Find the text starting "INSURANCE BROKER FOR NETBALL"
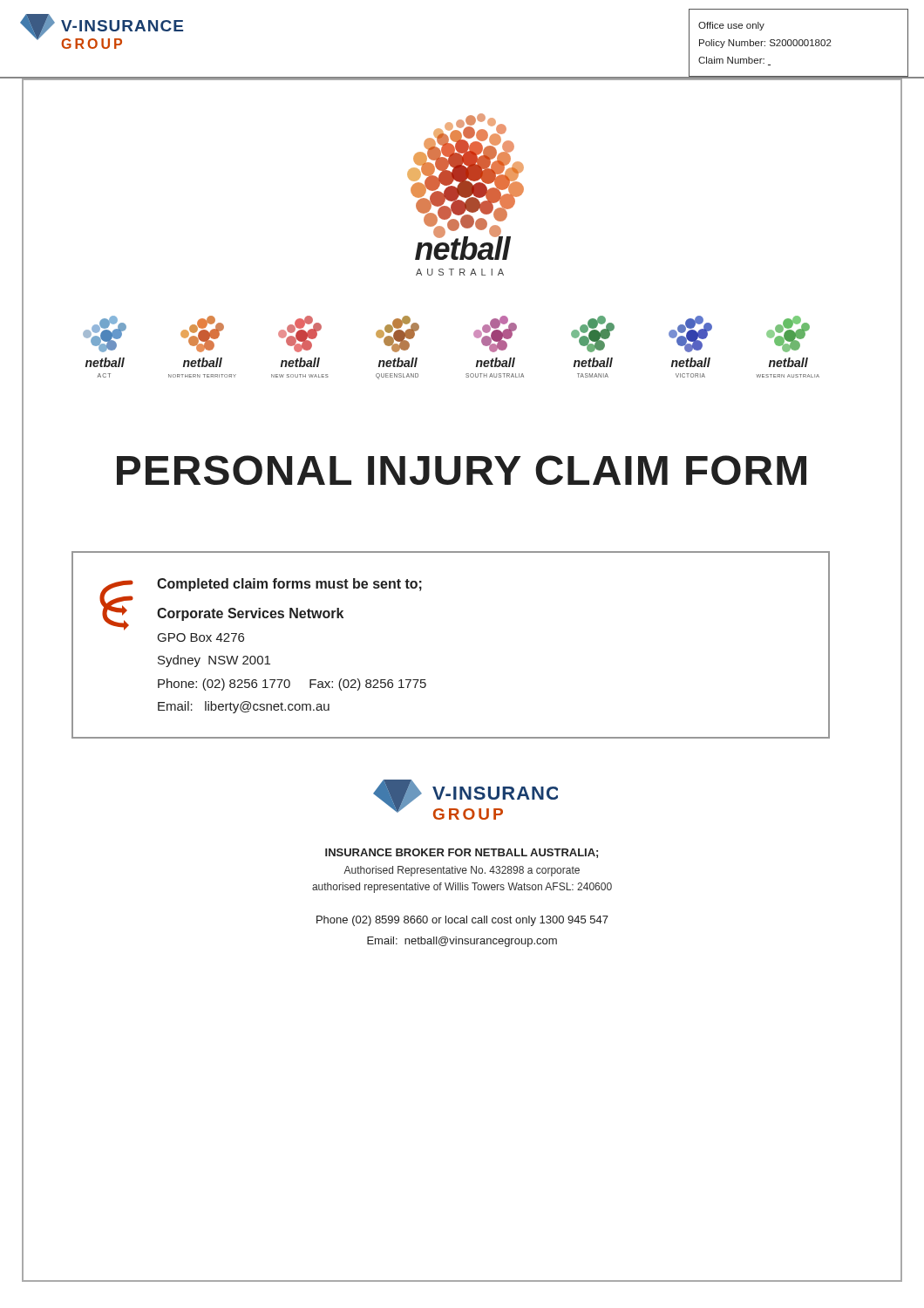Image resolution: width=924 pixels, height=1308 pixels. pyautogui.click(x=462, y=898)
